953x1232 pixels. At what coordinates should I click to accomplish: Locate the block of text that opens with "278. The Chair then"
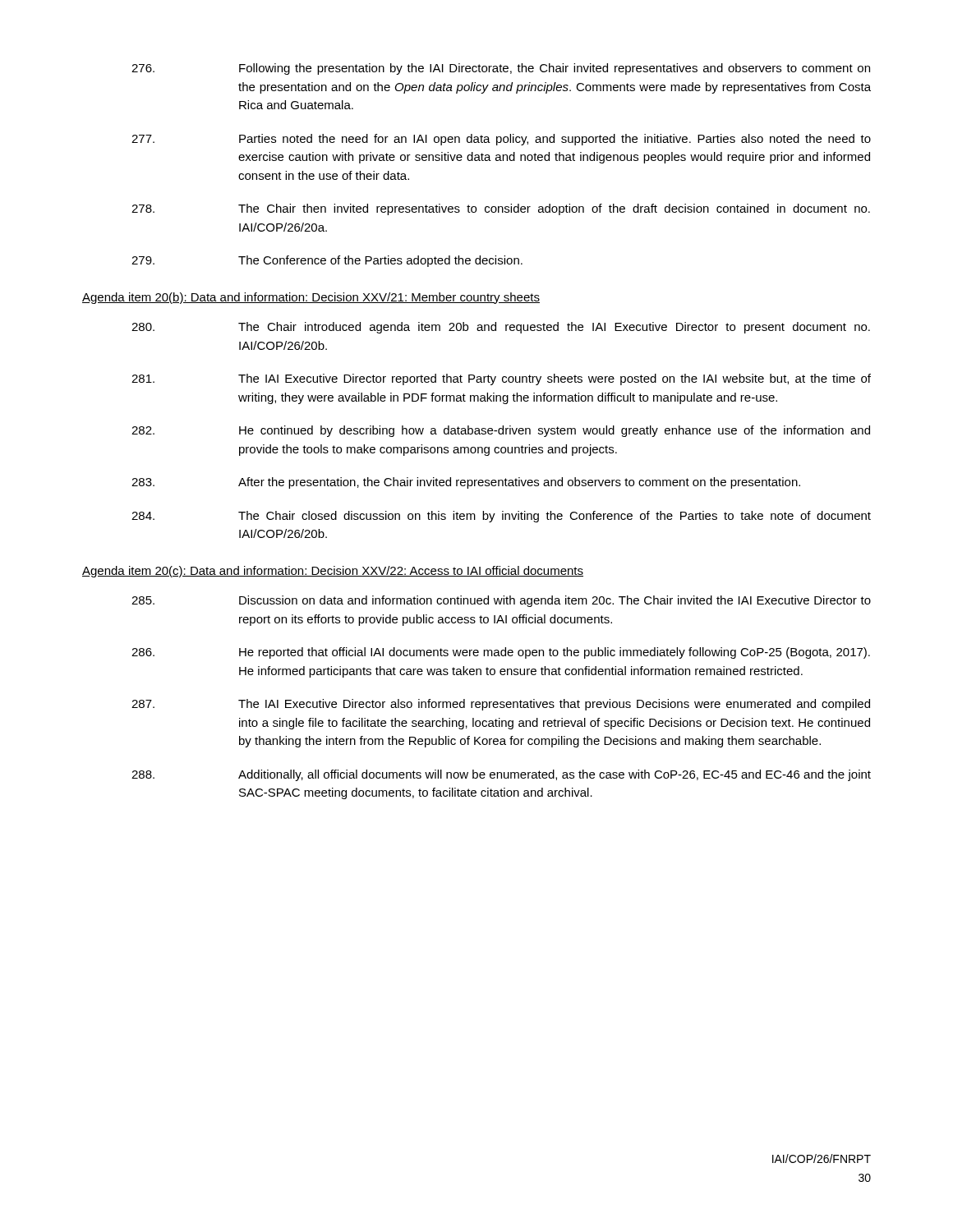(476, 218)
